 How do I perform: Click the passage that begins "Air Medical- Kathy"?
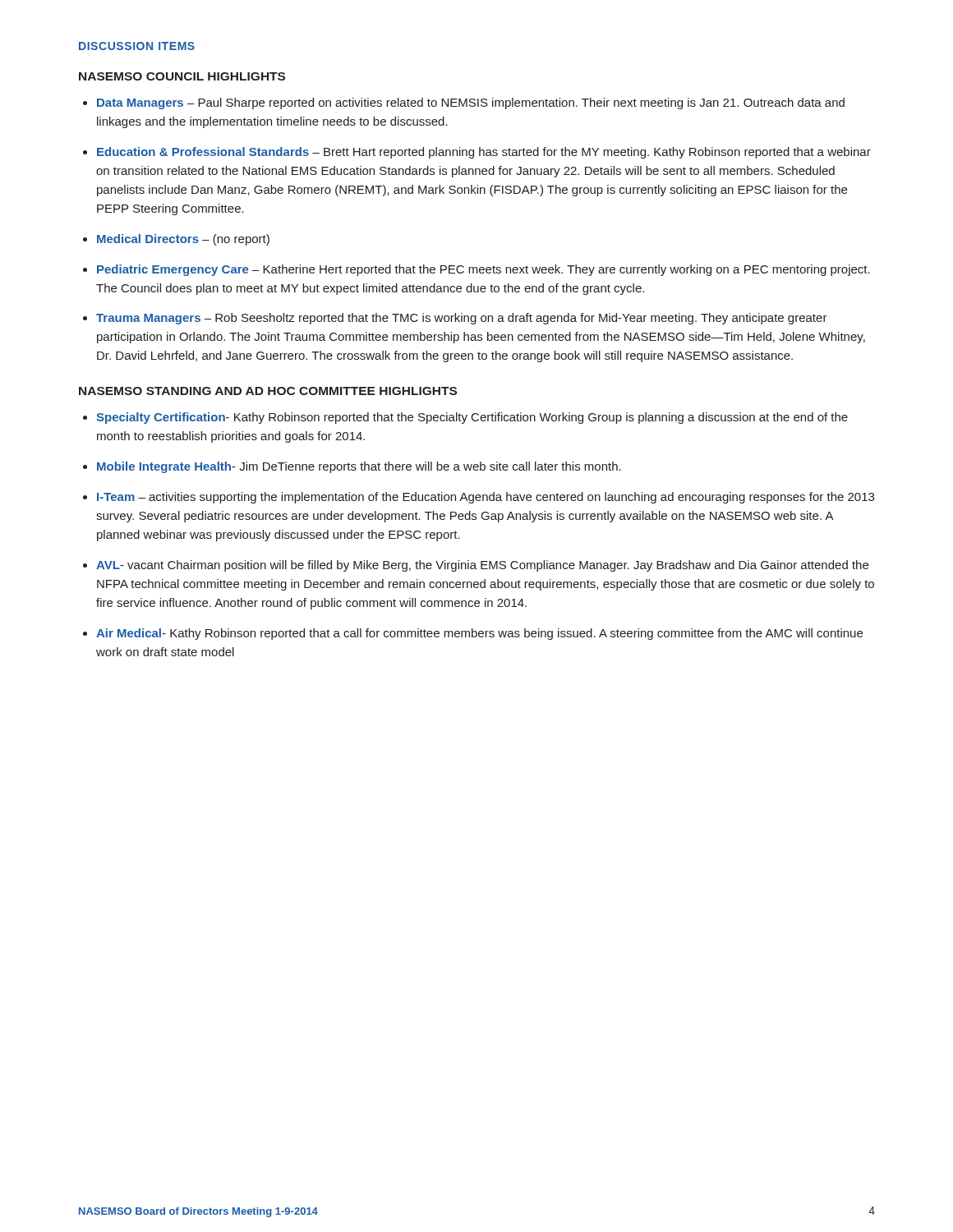pyautogui.click(x=480, y=642)
